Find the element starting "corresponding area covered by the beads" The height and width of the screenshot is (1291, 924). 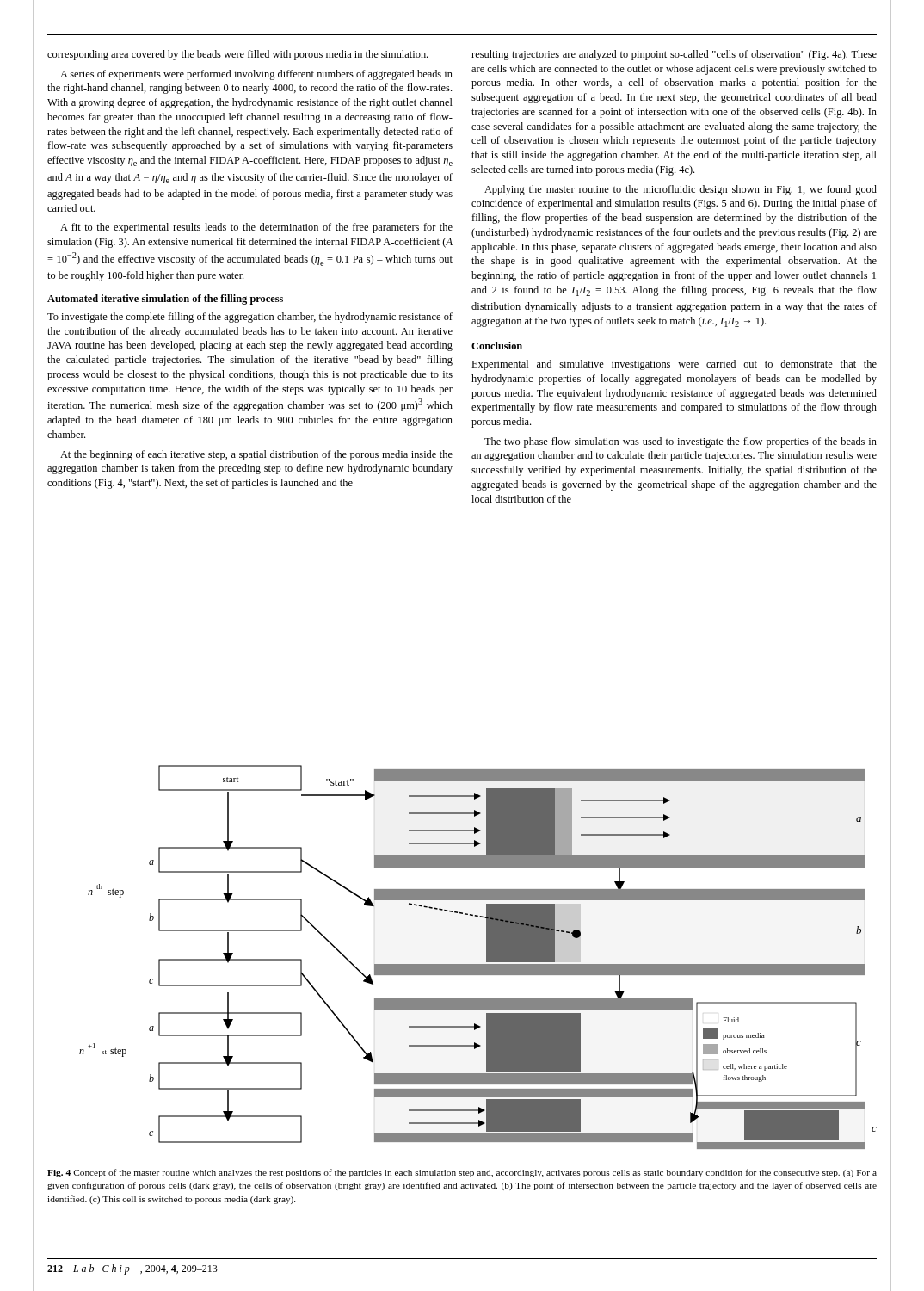(x=250, y=269)
